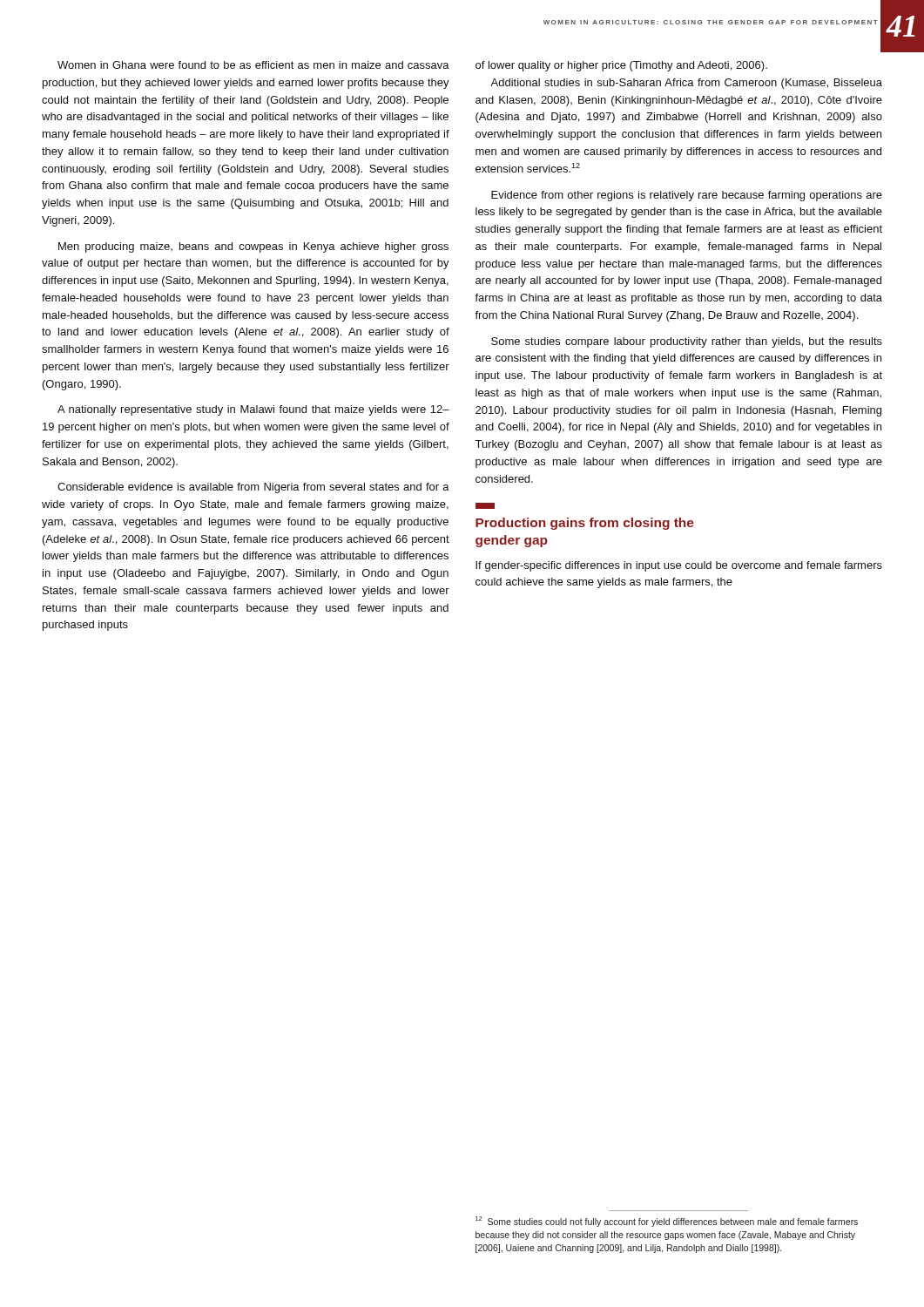
Task: Locate the text starting "Men producing maize, beans and"
Action: (x=245, y=315)
